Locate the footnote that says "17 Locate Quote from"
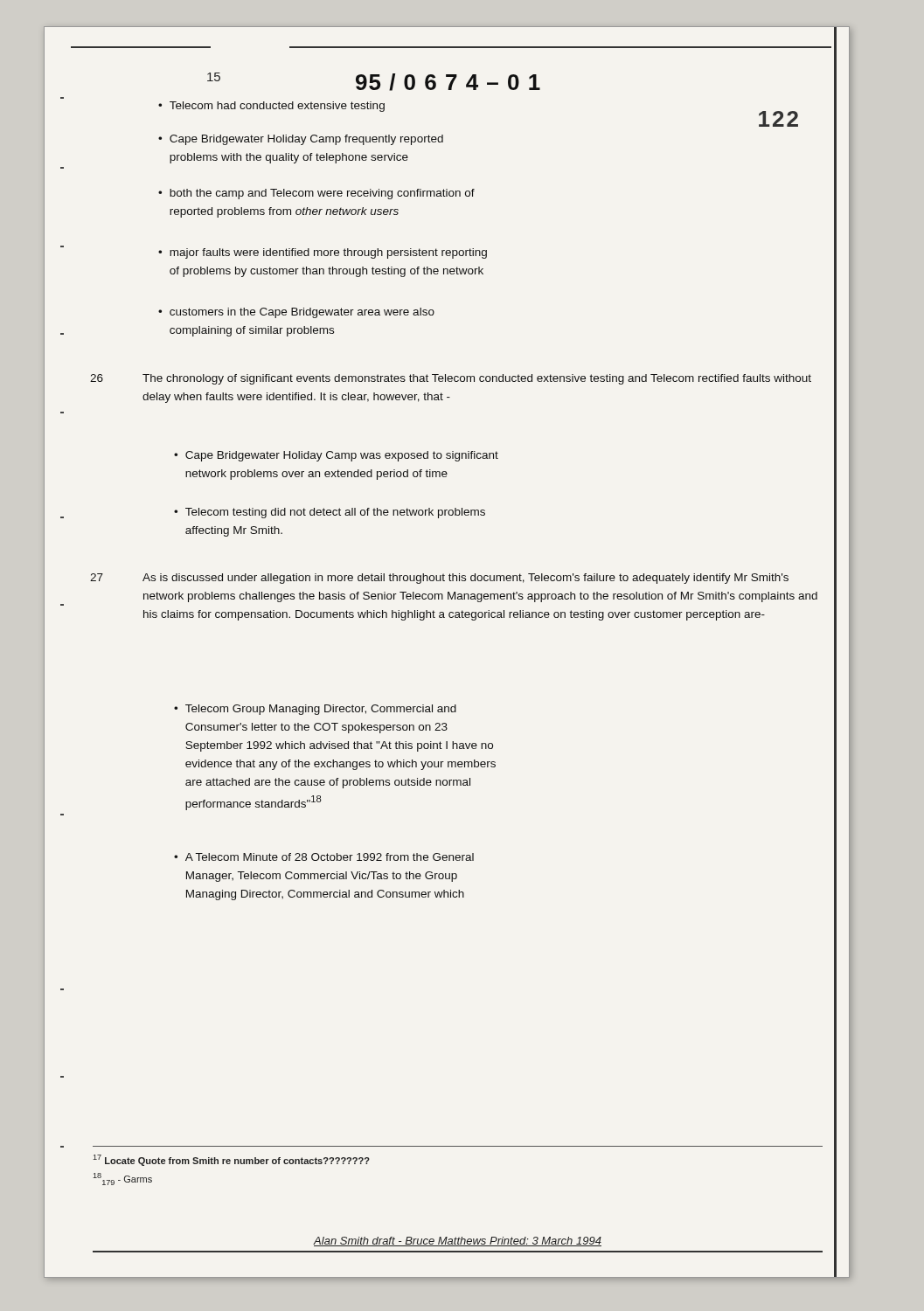Image resolution: width=924 pixels, height=1311 pixels. coord(231,1170)
